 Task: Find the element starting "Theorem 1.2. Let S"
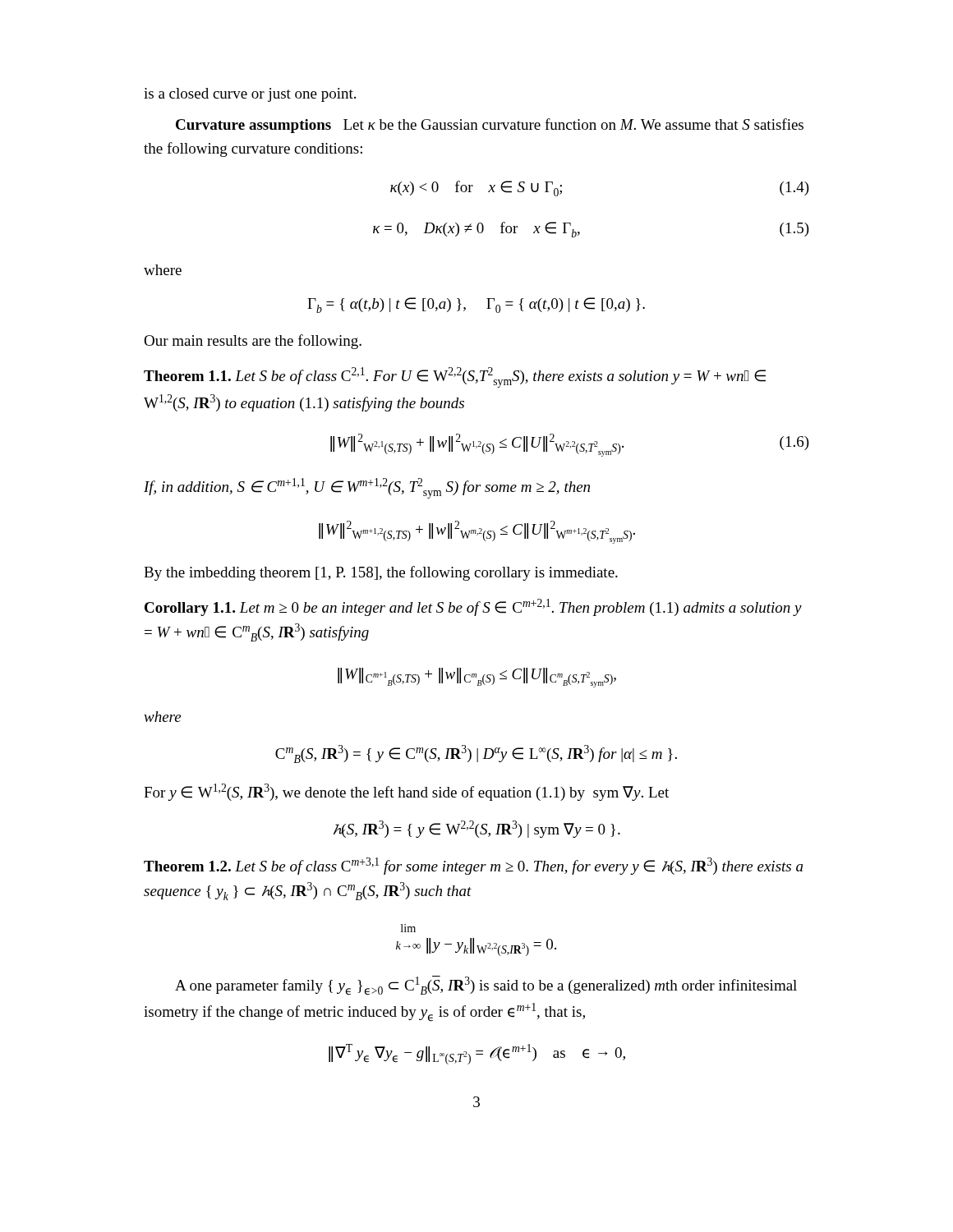474,880
